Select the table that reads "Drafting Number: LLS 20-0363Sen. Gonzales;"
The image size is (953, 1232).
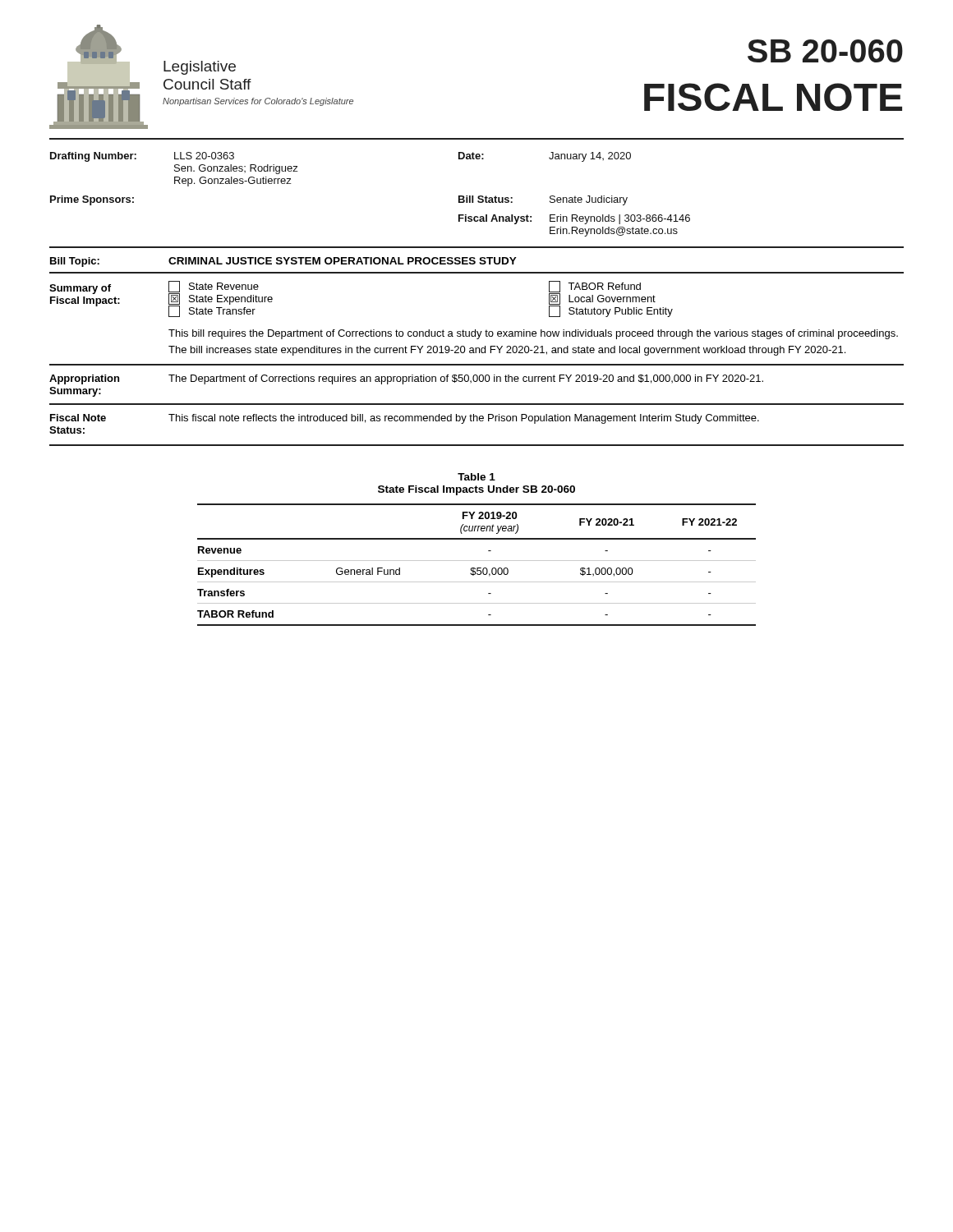click(x=476, y=193)
